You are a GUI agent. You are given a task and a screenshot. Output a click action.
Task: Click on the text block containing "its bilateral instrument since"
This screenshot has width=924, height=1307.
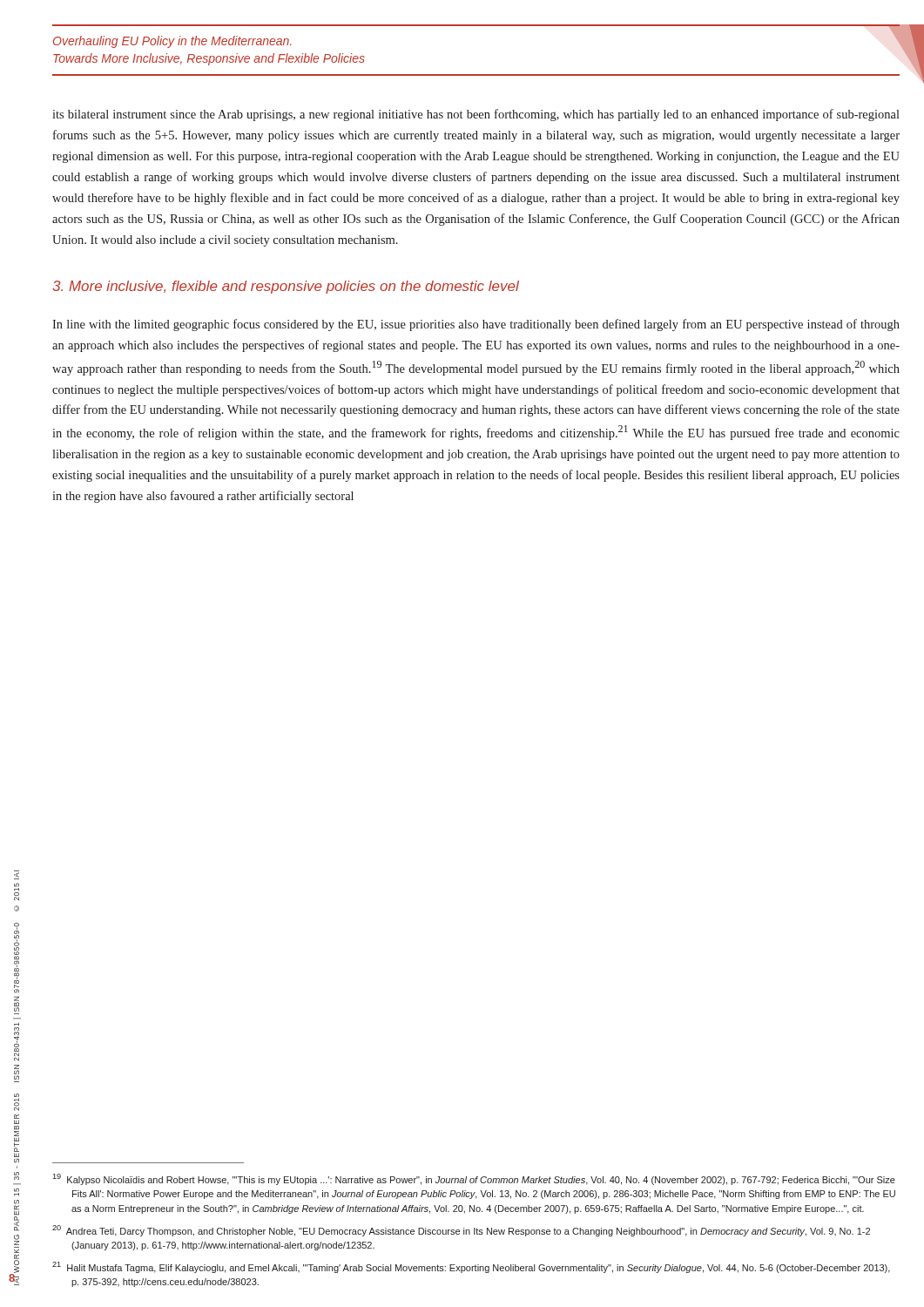(x=476, y=177)
